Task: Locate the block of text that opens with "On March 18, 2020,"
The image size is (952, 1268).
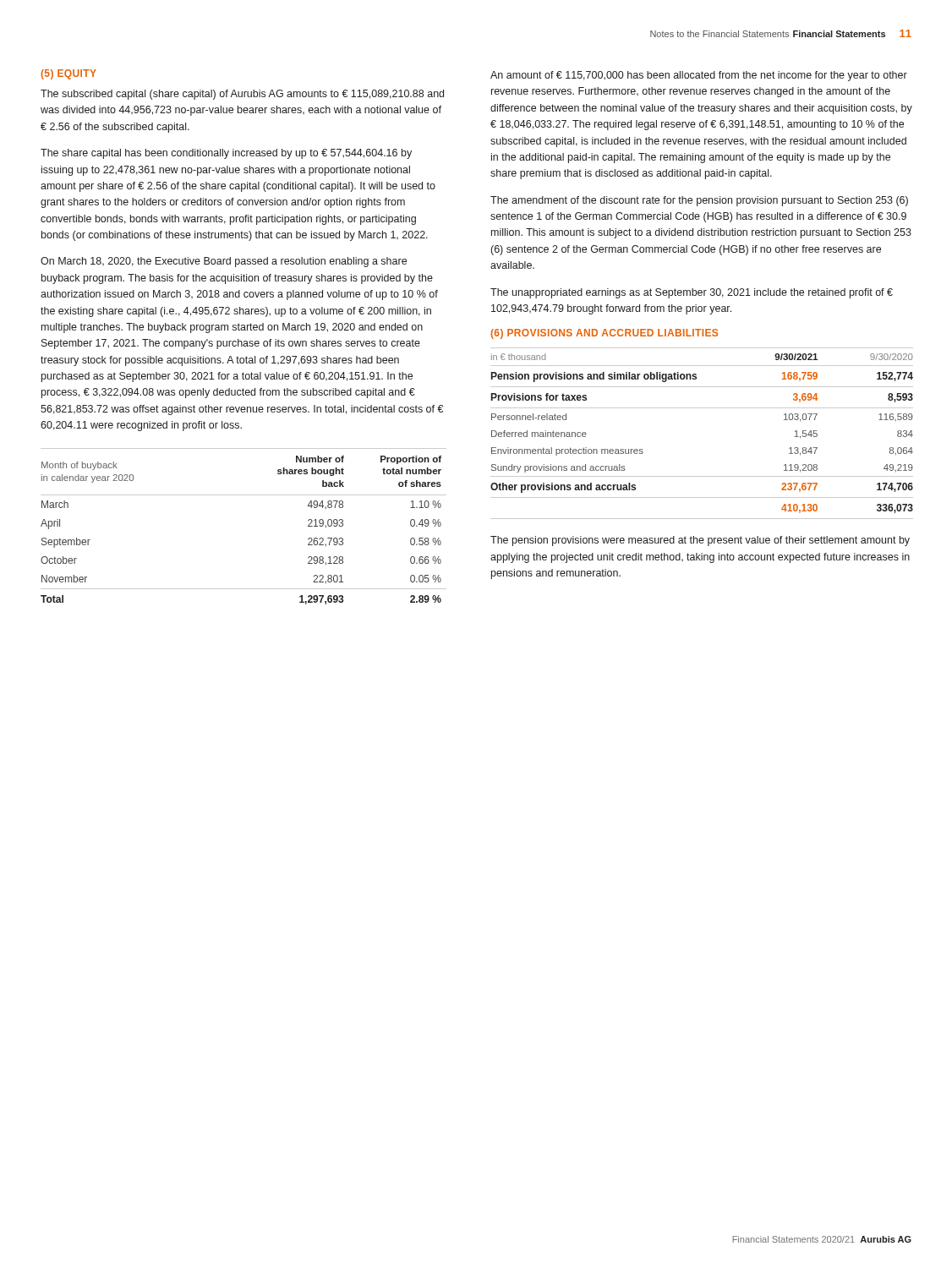Action: [242, 343]
